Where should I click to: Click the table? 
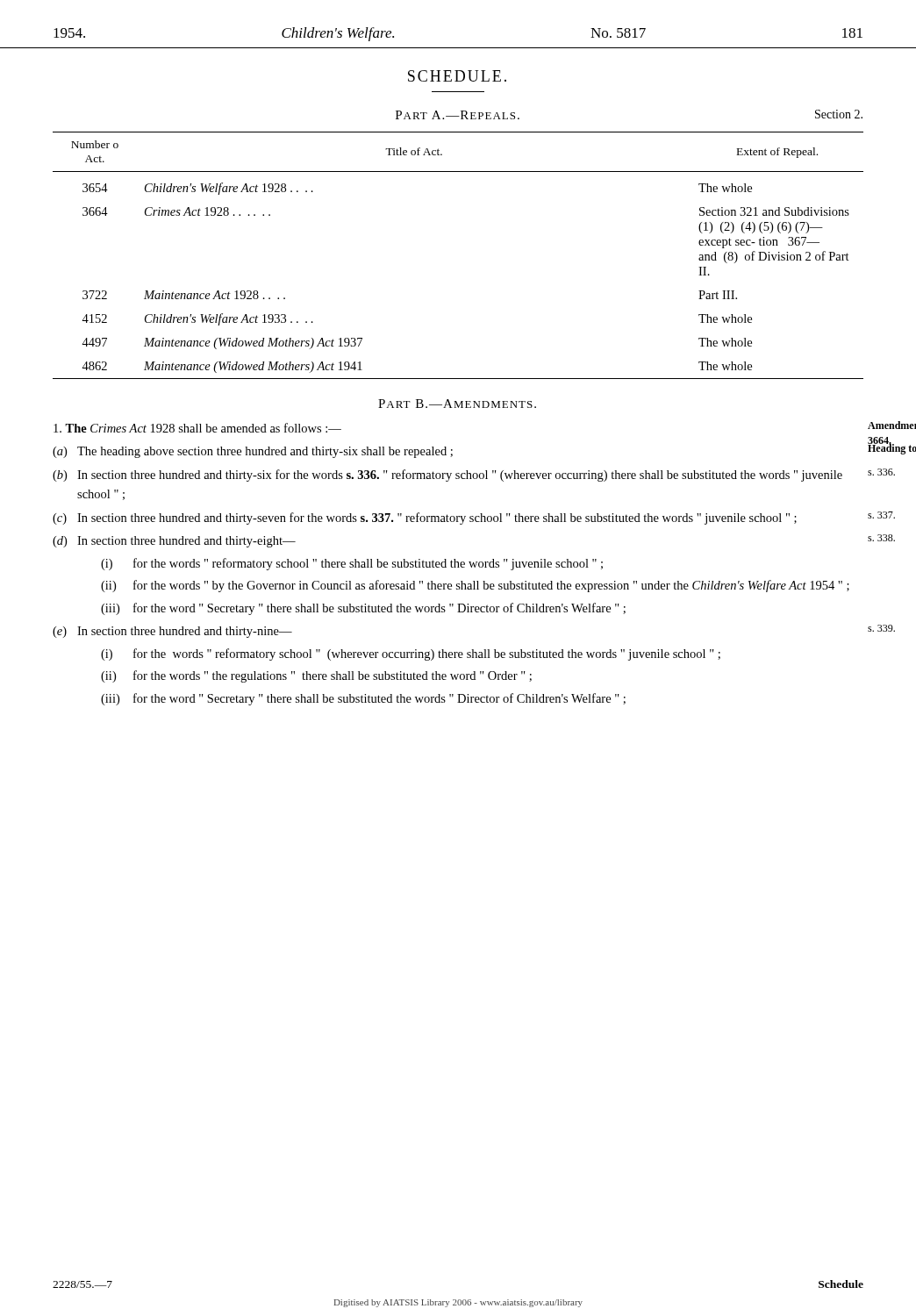[x=458, y=255]
